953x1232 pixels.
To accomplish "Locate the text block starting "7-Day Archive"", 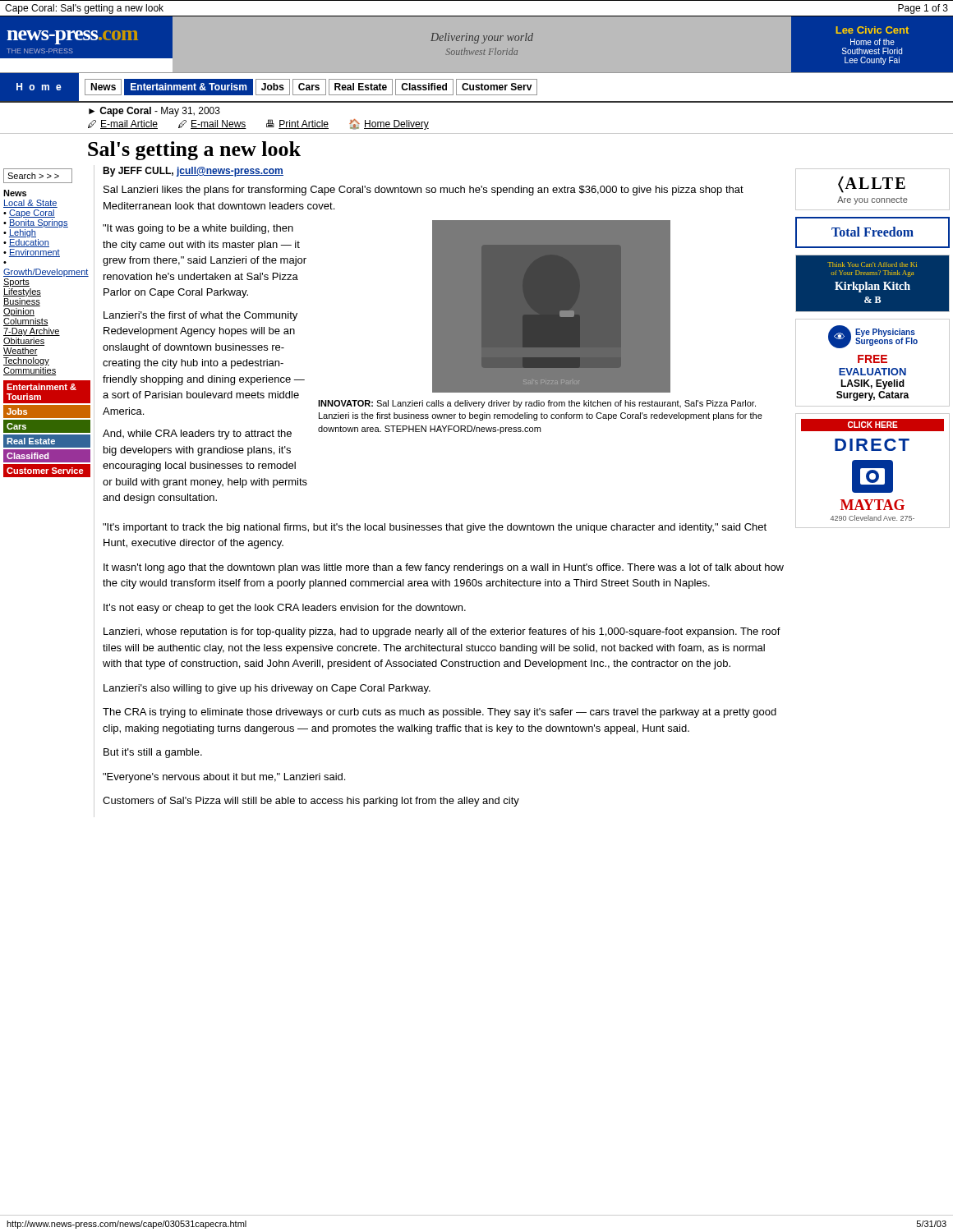I will (x=31, y=331).
